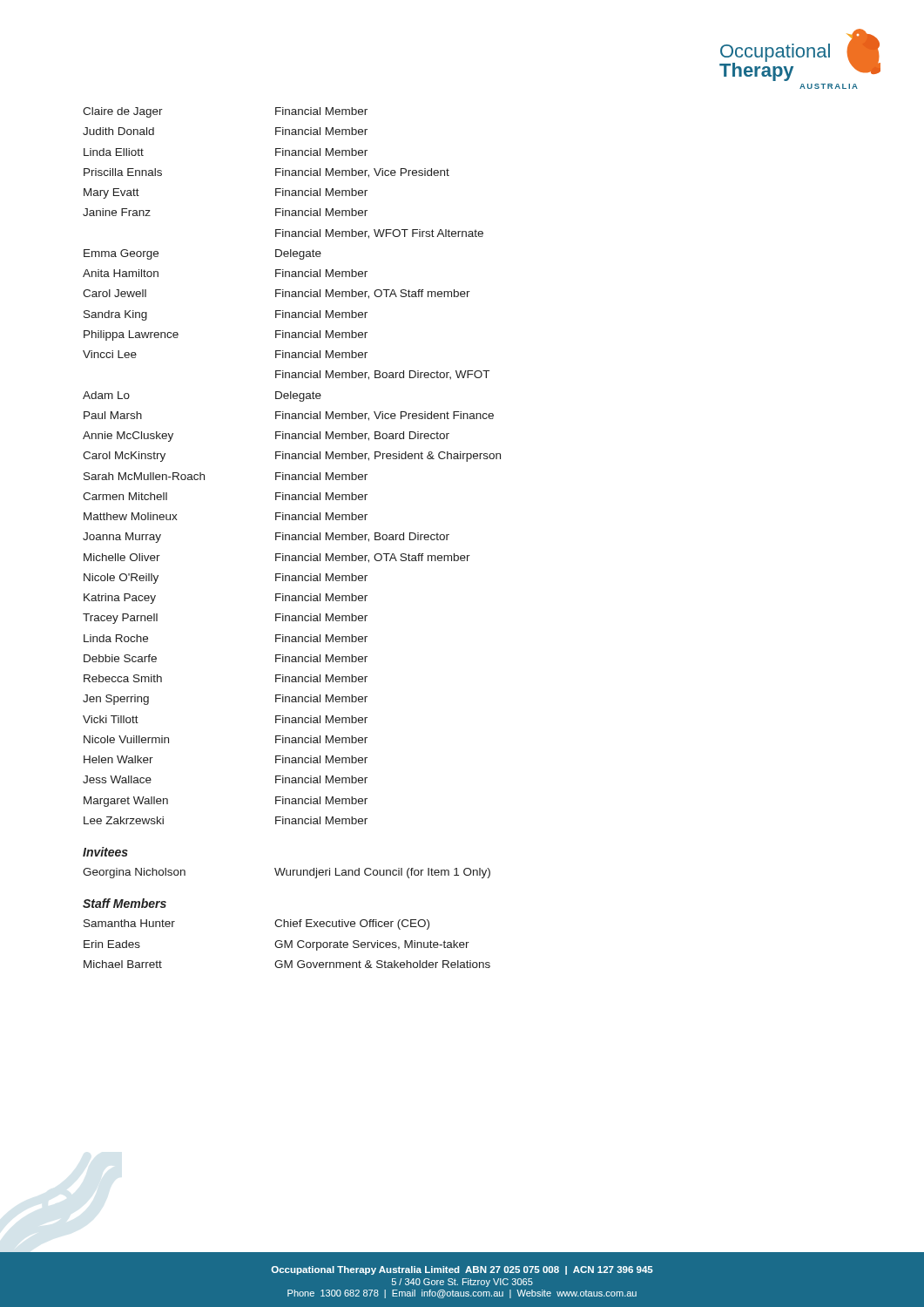924x1307 pixels.
Task: Point to the text block starting "Linda Elliott Financial Member"
Action: (x=109, y=152)
